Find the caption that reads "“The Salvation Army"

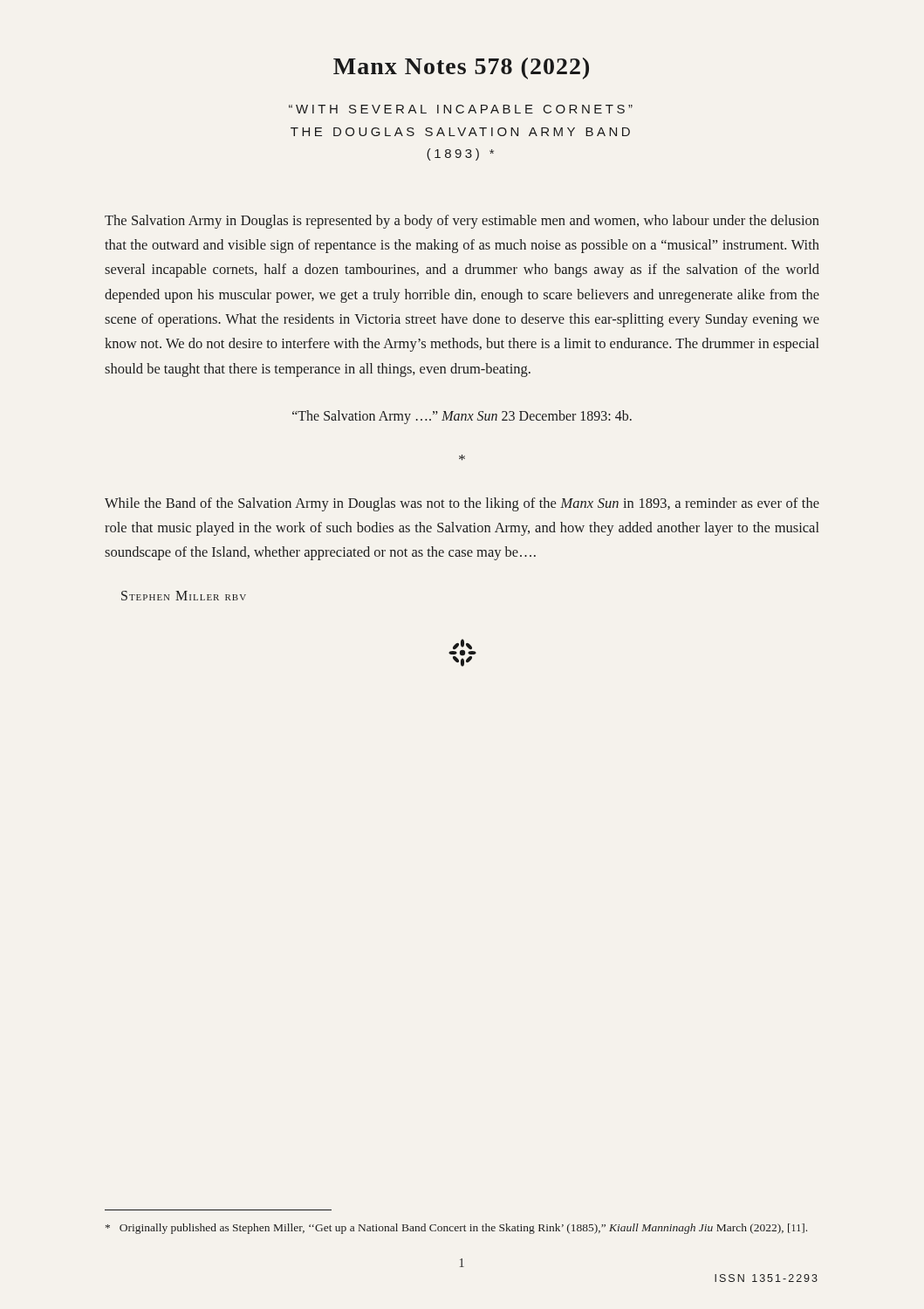coord(462,416)
